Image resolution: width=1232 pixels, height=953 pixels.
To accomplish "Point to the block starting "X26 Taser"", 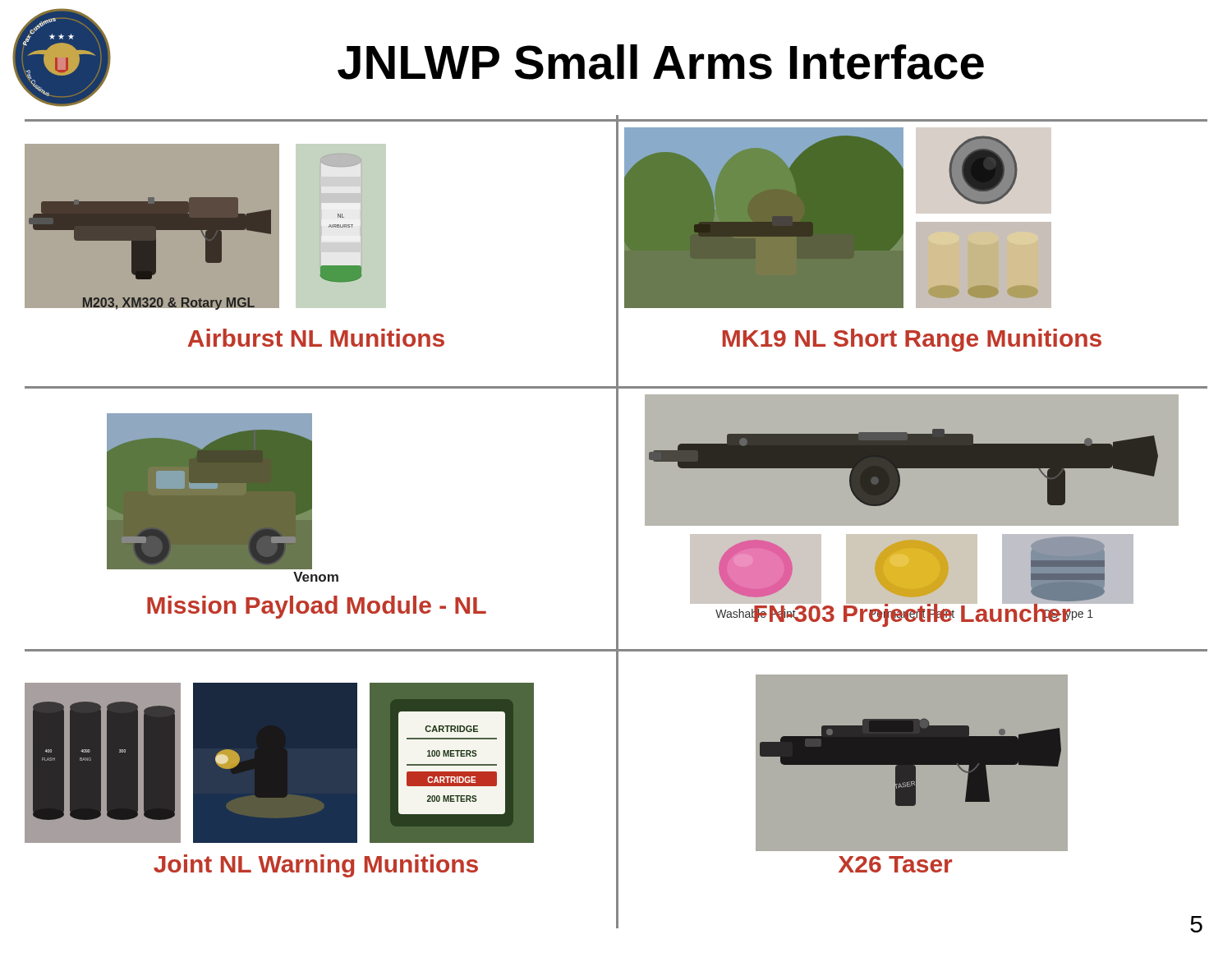I will coord(895,864).
